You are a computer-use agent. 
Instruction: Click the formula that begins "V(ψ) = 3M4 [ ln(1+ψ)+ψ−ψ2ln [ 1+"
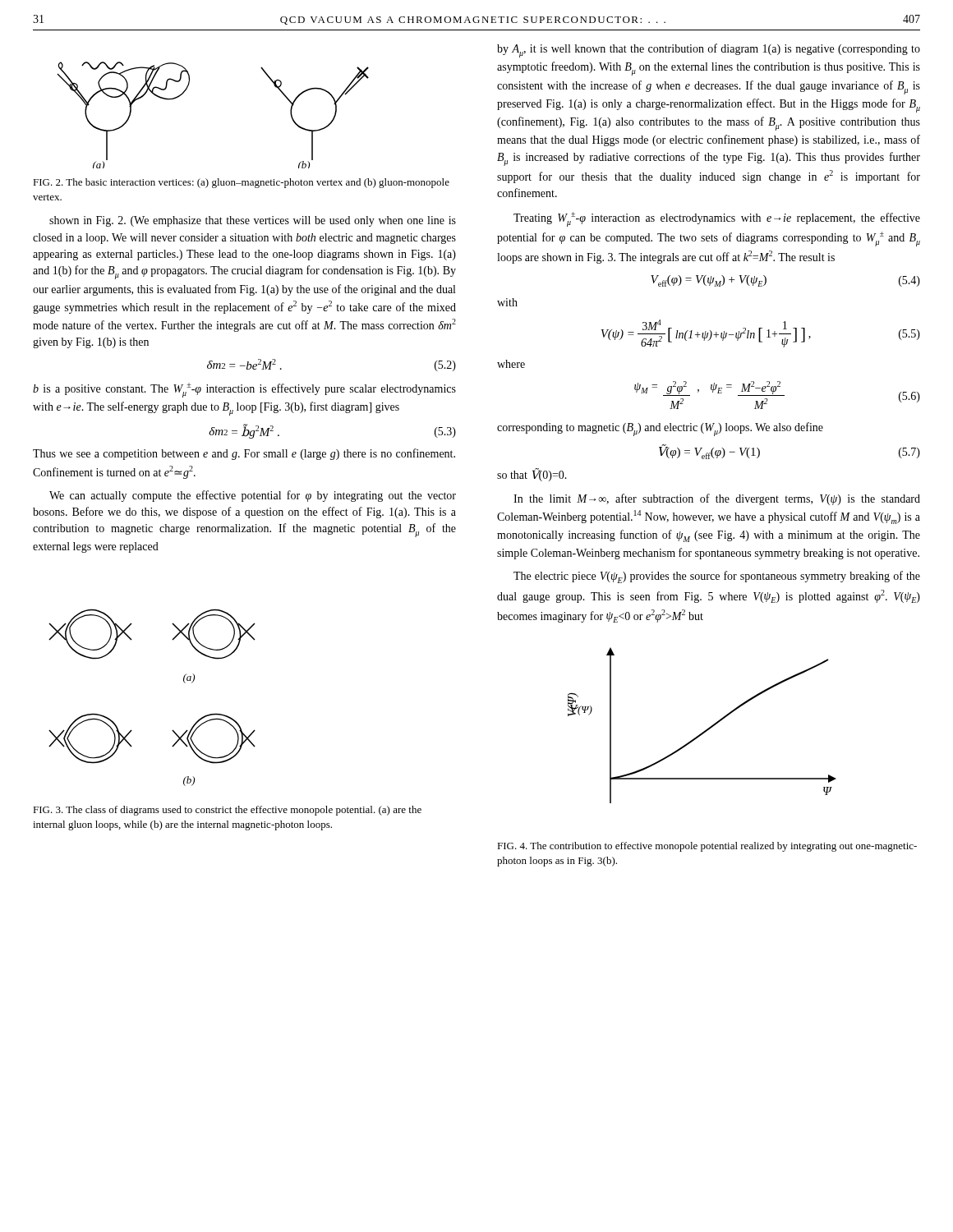(x=760, y=334)
